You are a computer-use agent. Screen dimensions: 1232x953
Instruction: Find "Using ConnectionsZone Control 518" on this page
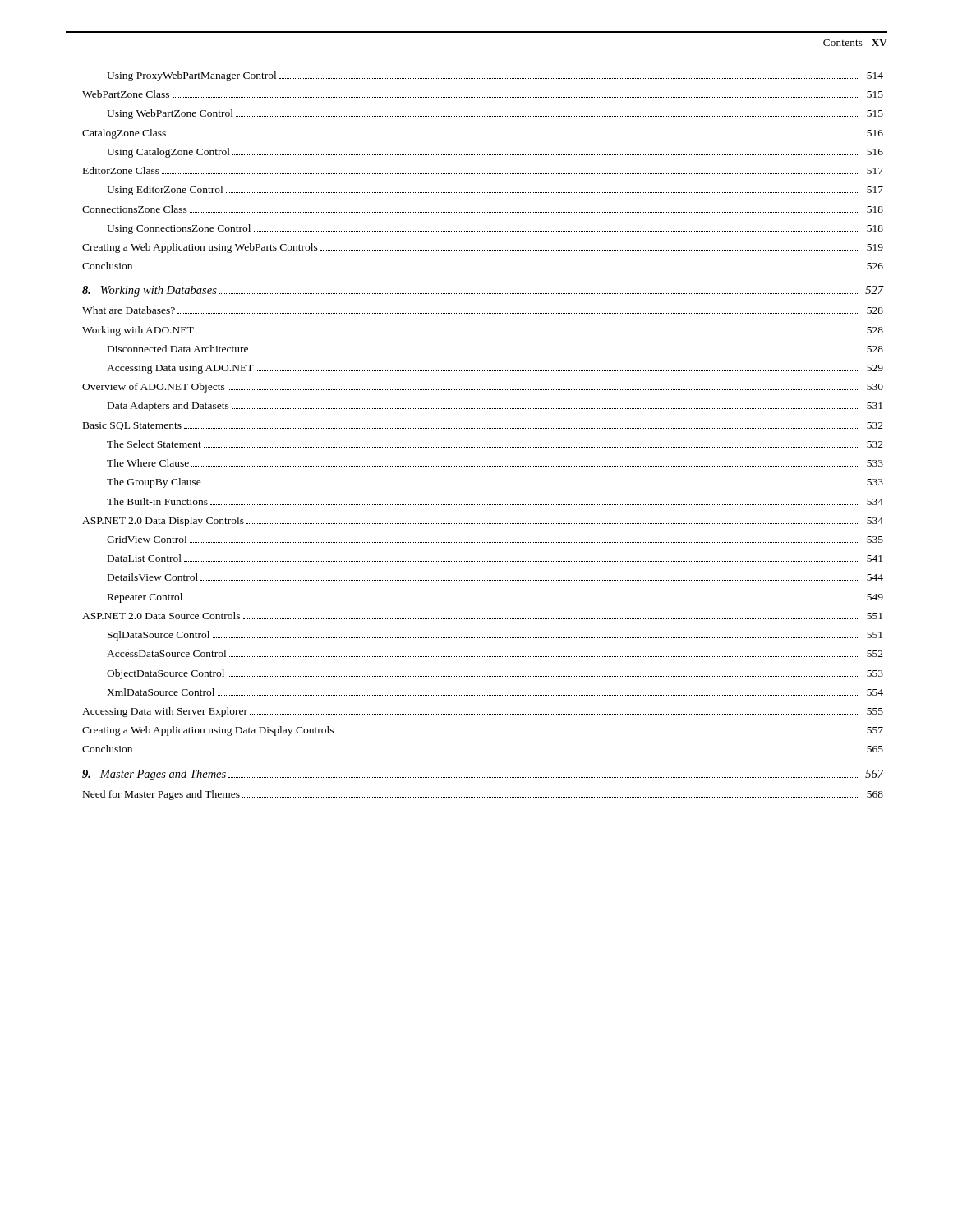click(495, 228)
